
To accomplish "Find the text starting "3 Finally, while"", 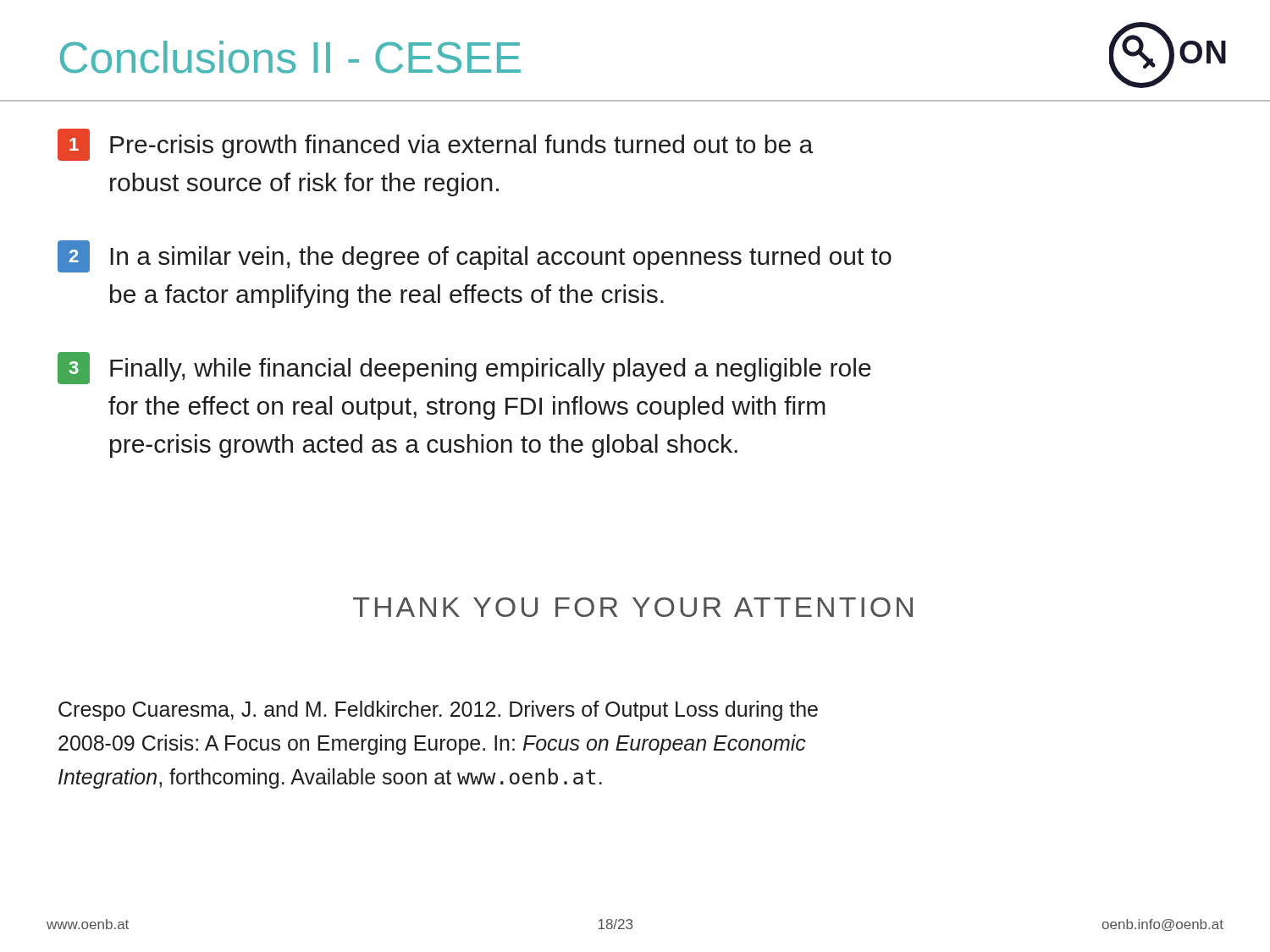I will click(x=465, y=406).
